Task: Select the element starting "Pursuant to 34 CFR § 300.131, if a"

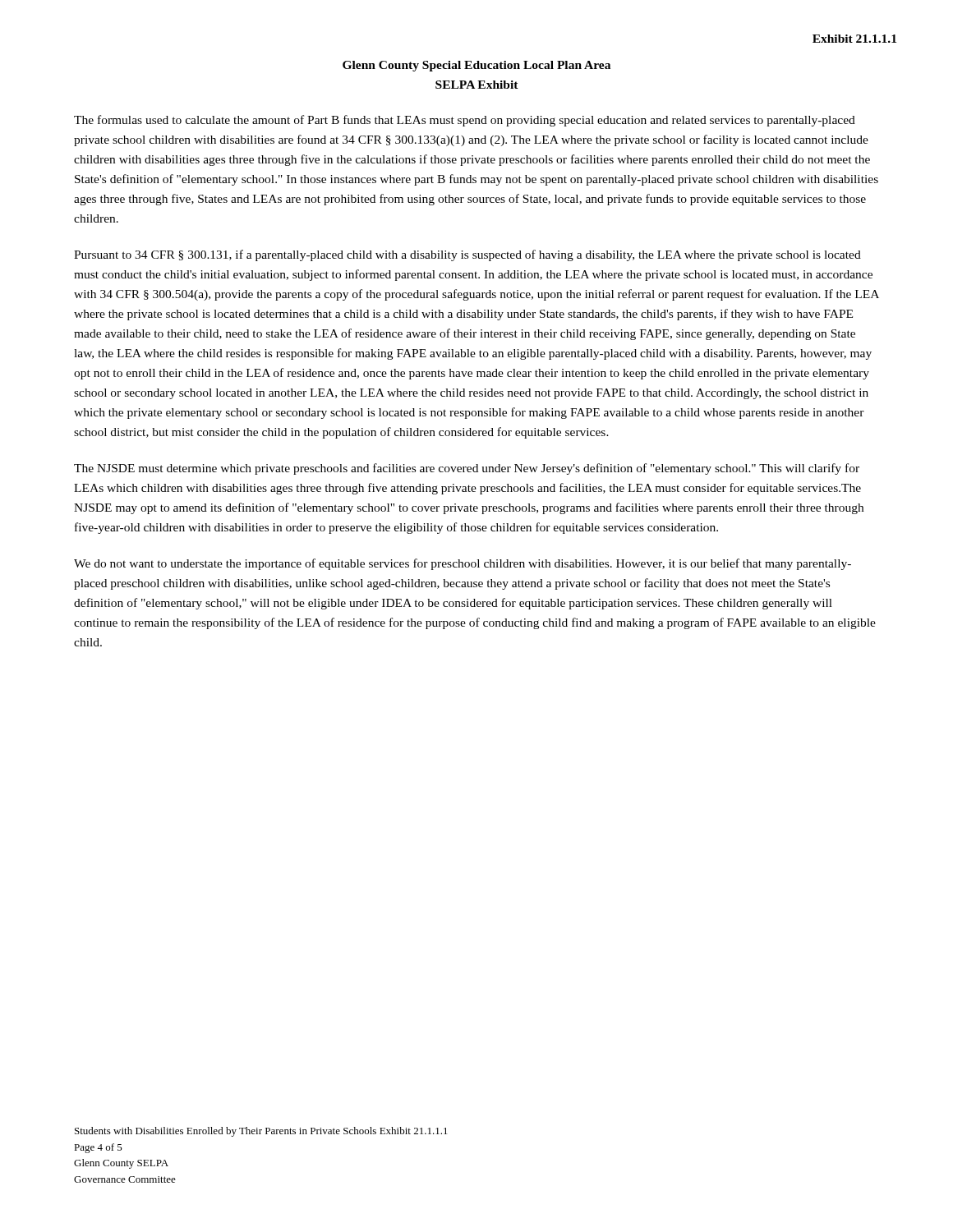Action: coord(476,343)
